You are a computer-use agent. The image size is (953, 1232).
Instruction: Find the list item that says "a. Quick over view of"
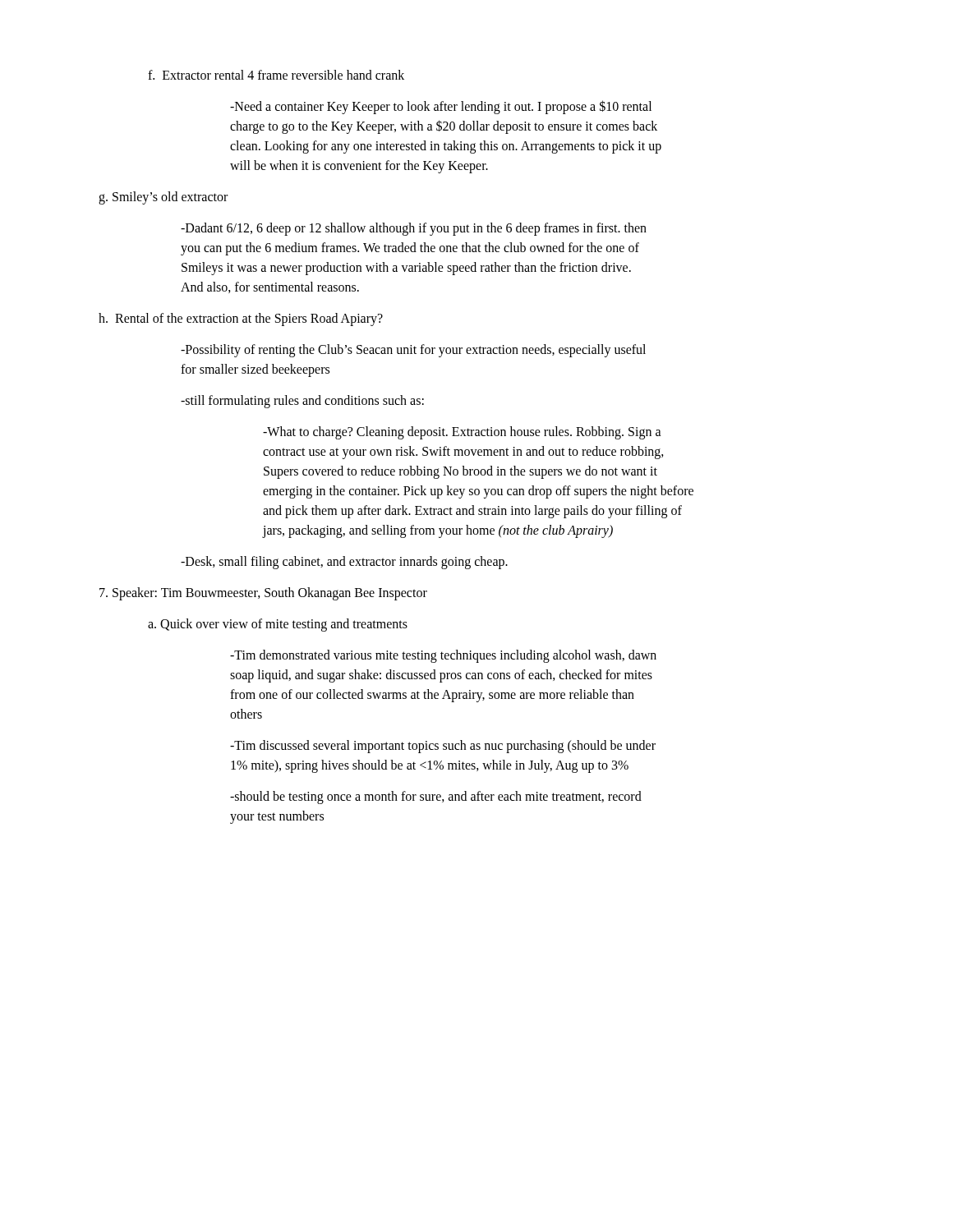(x=278, y=625)
